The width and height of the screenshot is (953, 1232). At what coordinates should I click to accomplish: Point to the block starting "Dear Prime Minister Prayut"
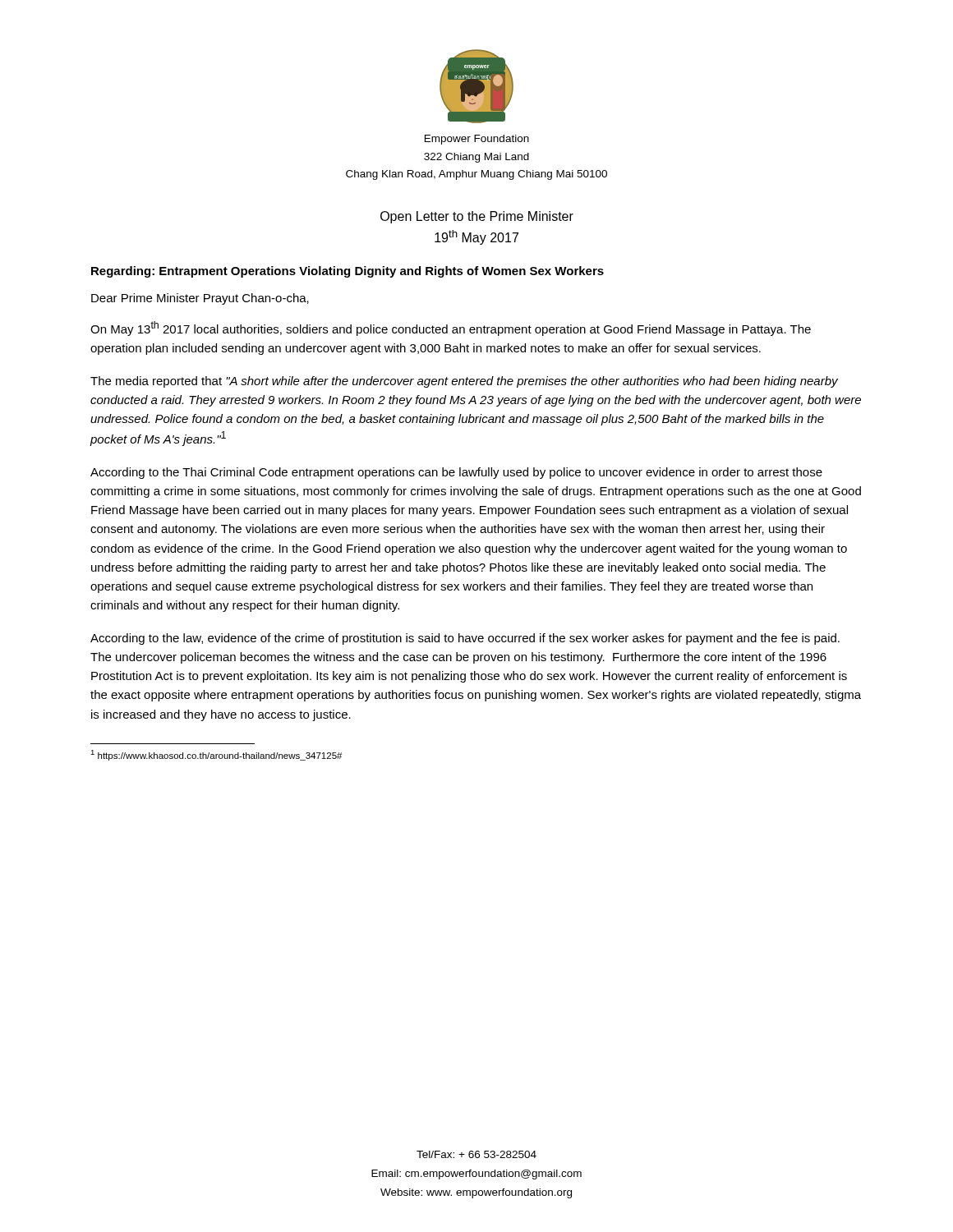coord(200,298)
